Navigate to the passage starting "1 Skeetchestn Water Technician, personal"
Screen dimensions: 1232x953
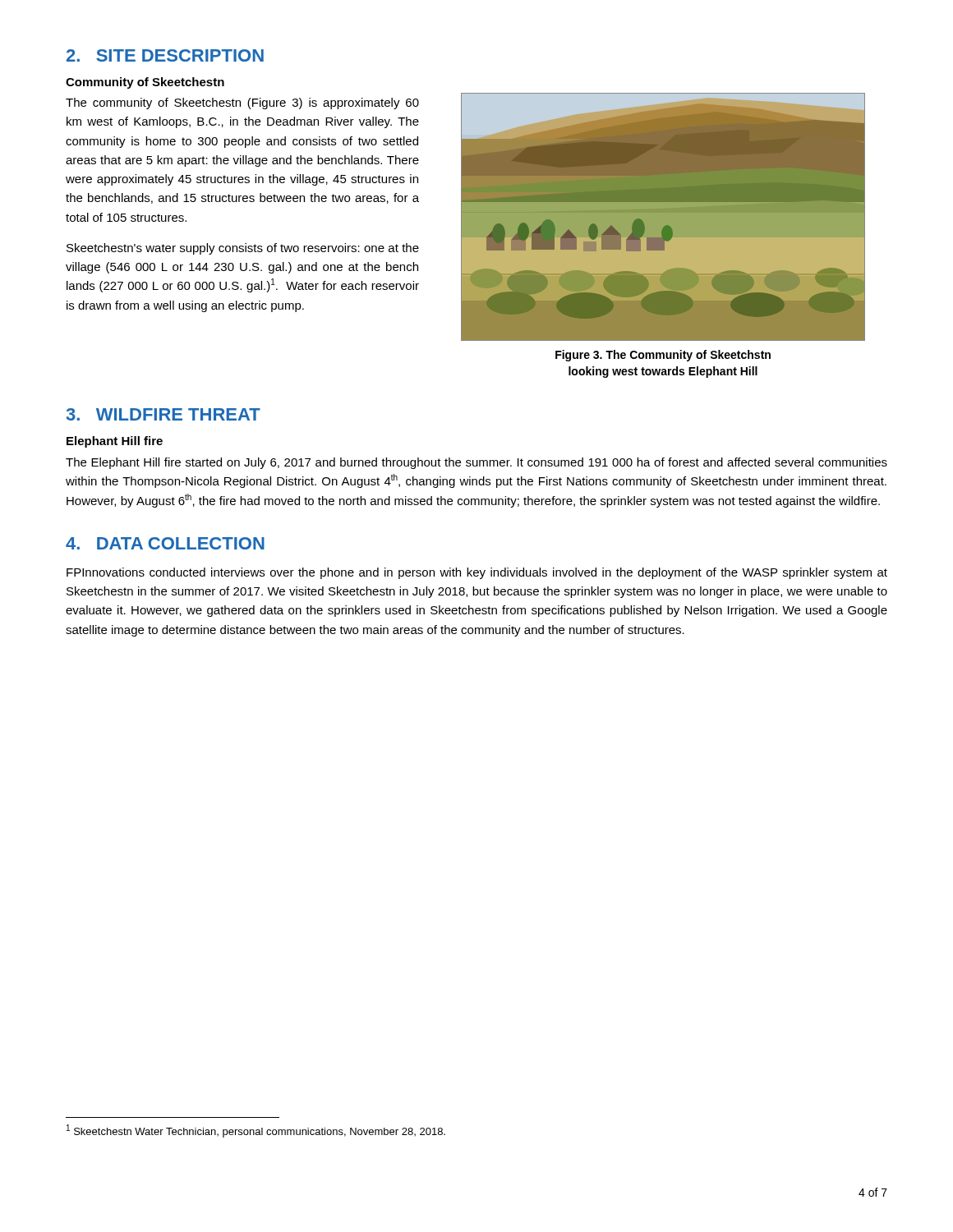(256, 1131)
